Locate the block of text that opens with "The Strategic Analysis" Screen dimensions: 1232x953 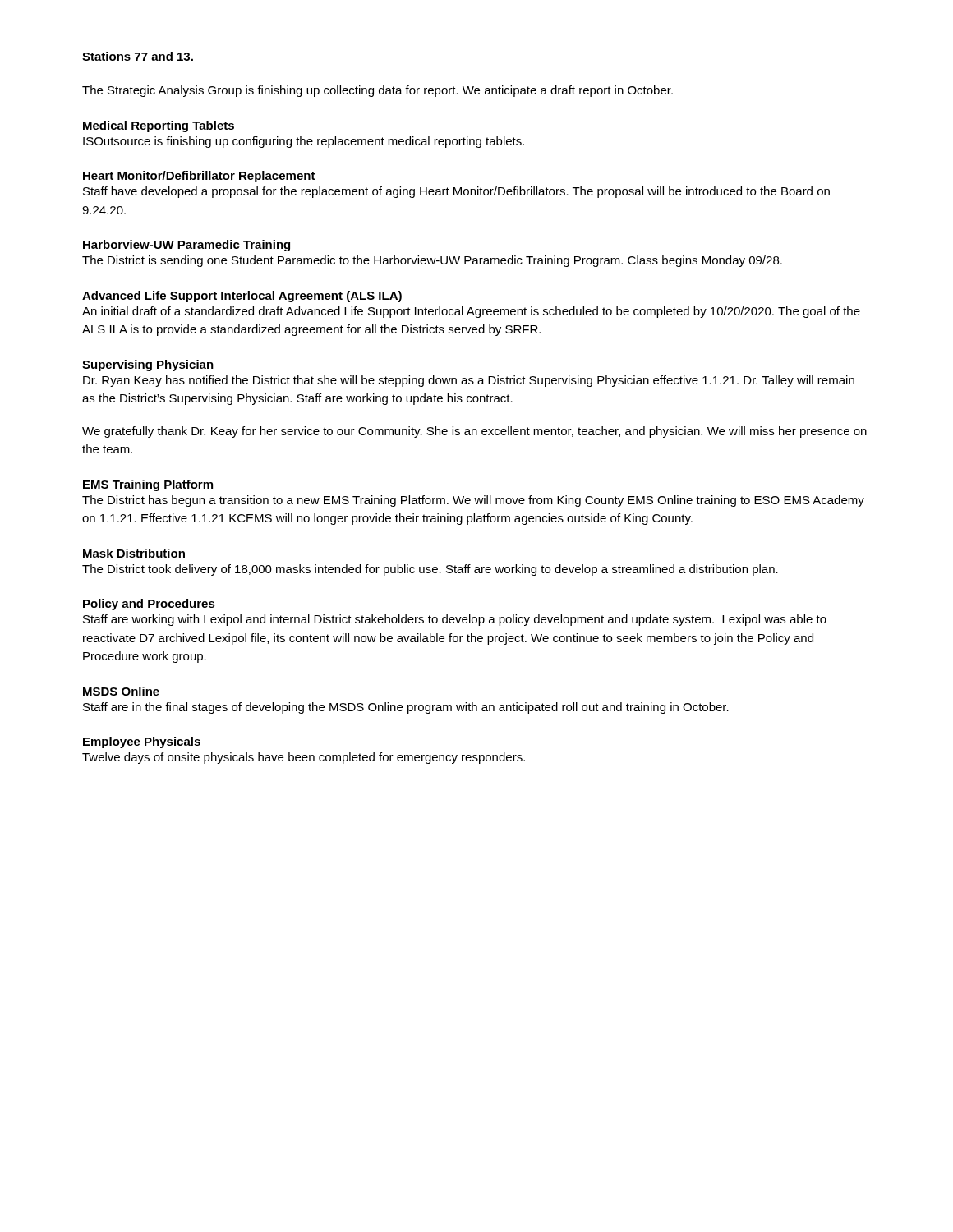[476, 91]
